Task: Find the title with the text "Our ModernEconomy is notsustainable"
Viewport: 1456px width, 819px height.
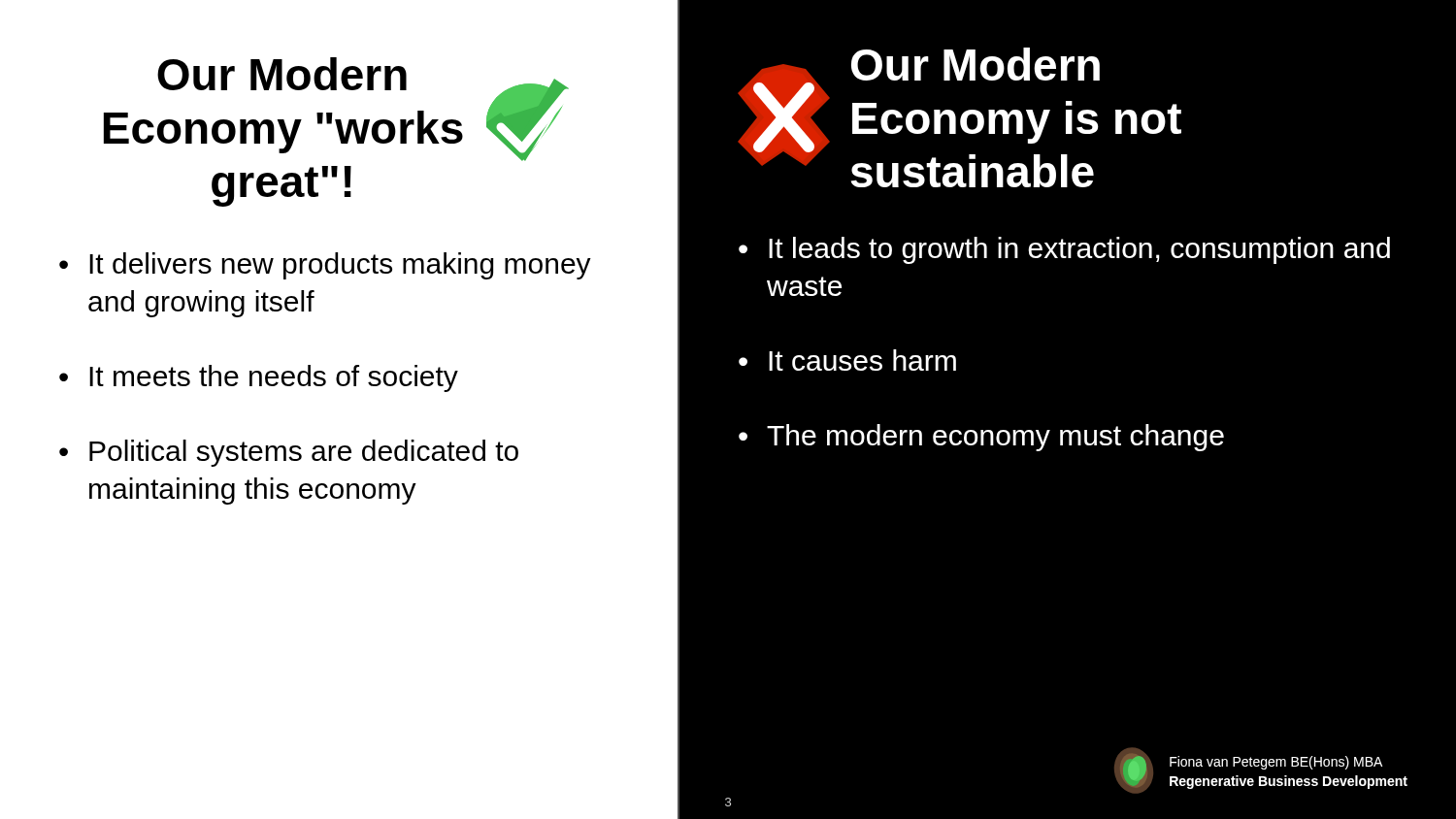Action: click(1016, 119)
